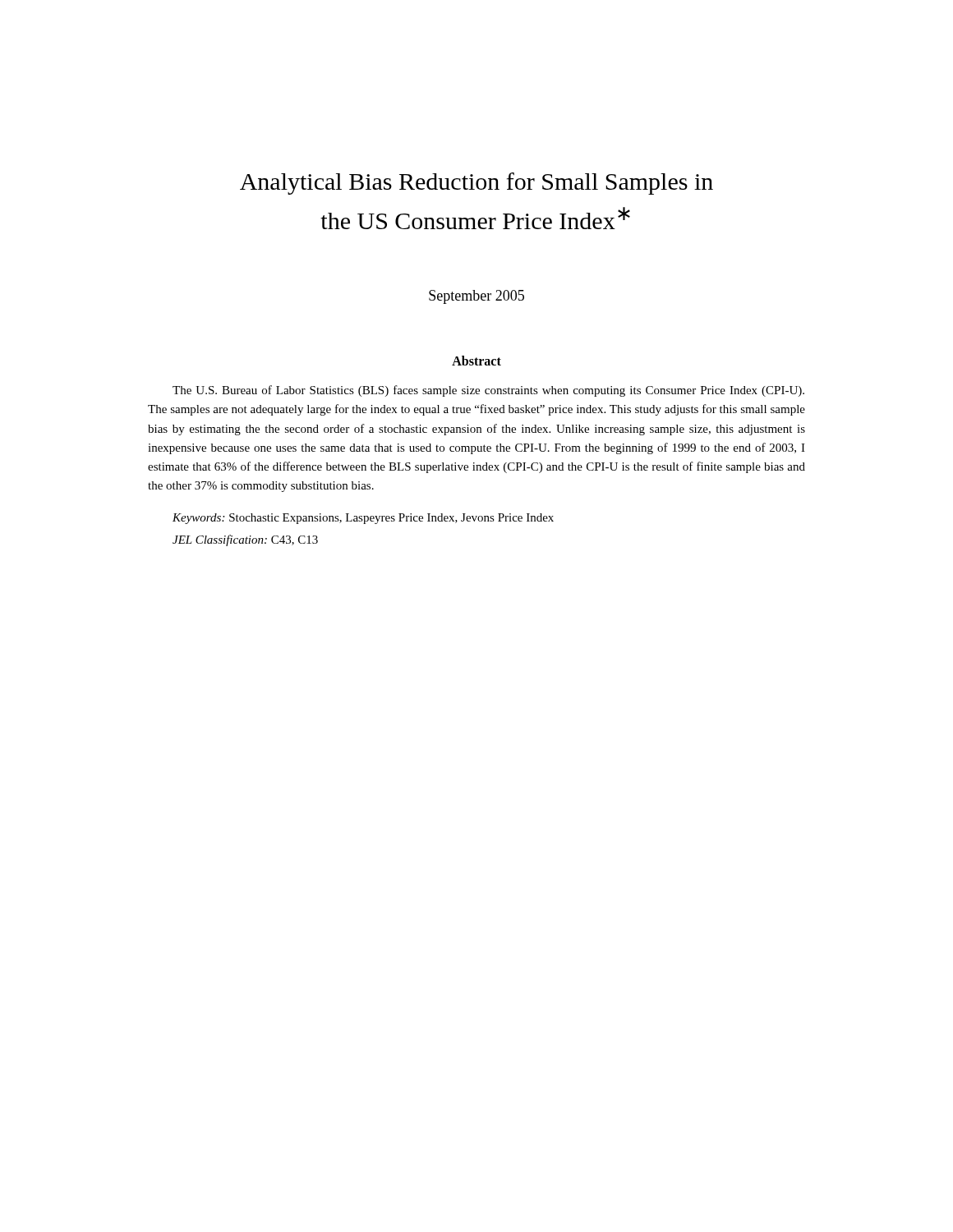Find the title
The width and height of the screenshot is (953, 1232).
tap(476, 201)
